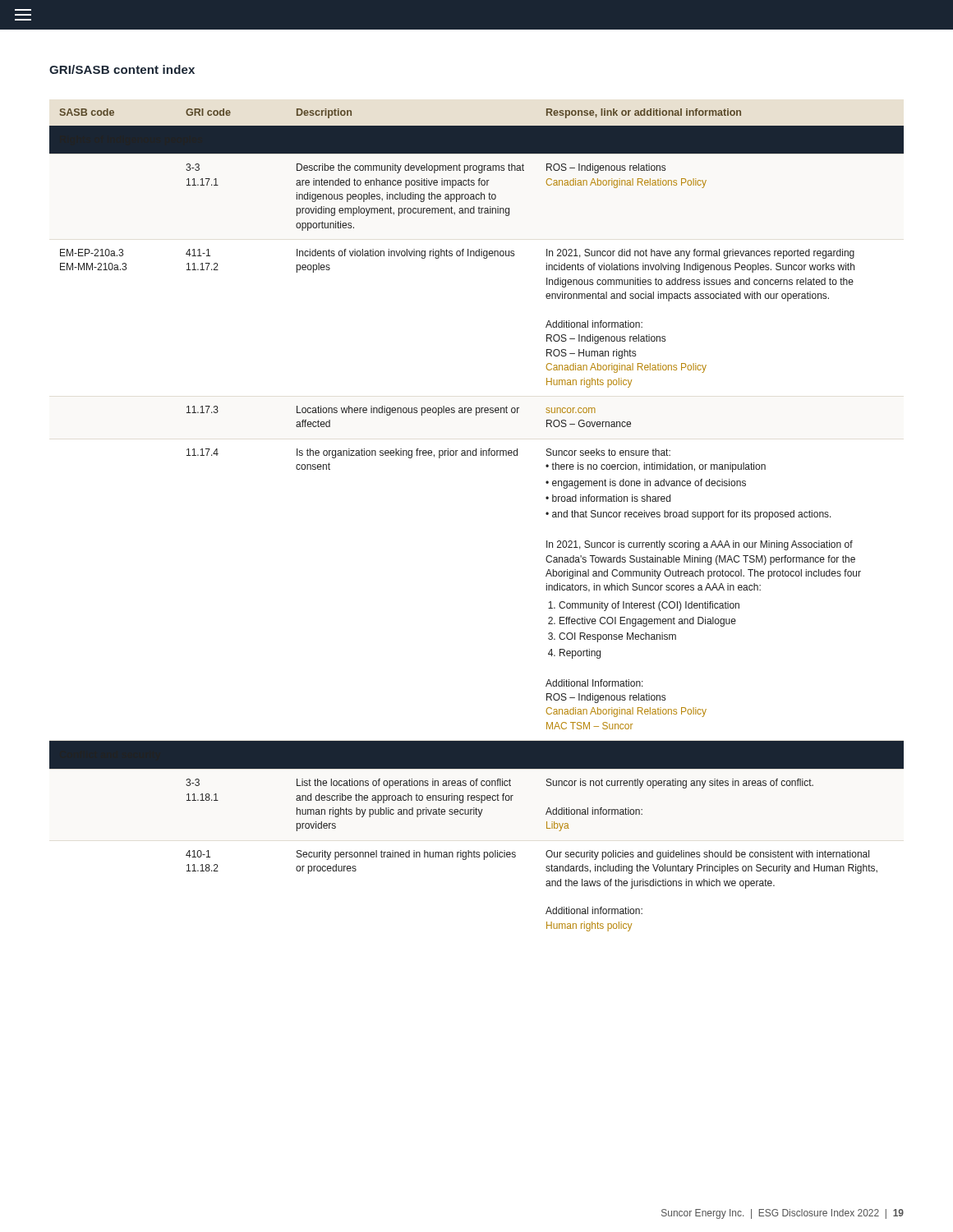This screenshot has height=1232, width=953.
Task: Locate the text "GRI/SASB content index"
Action: 122,69
